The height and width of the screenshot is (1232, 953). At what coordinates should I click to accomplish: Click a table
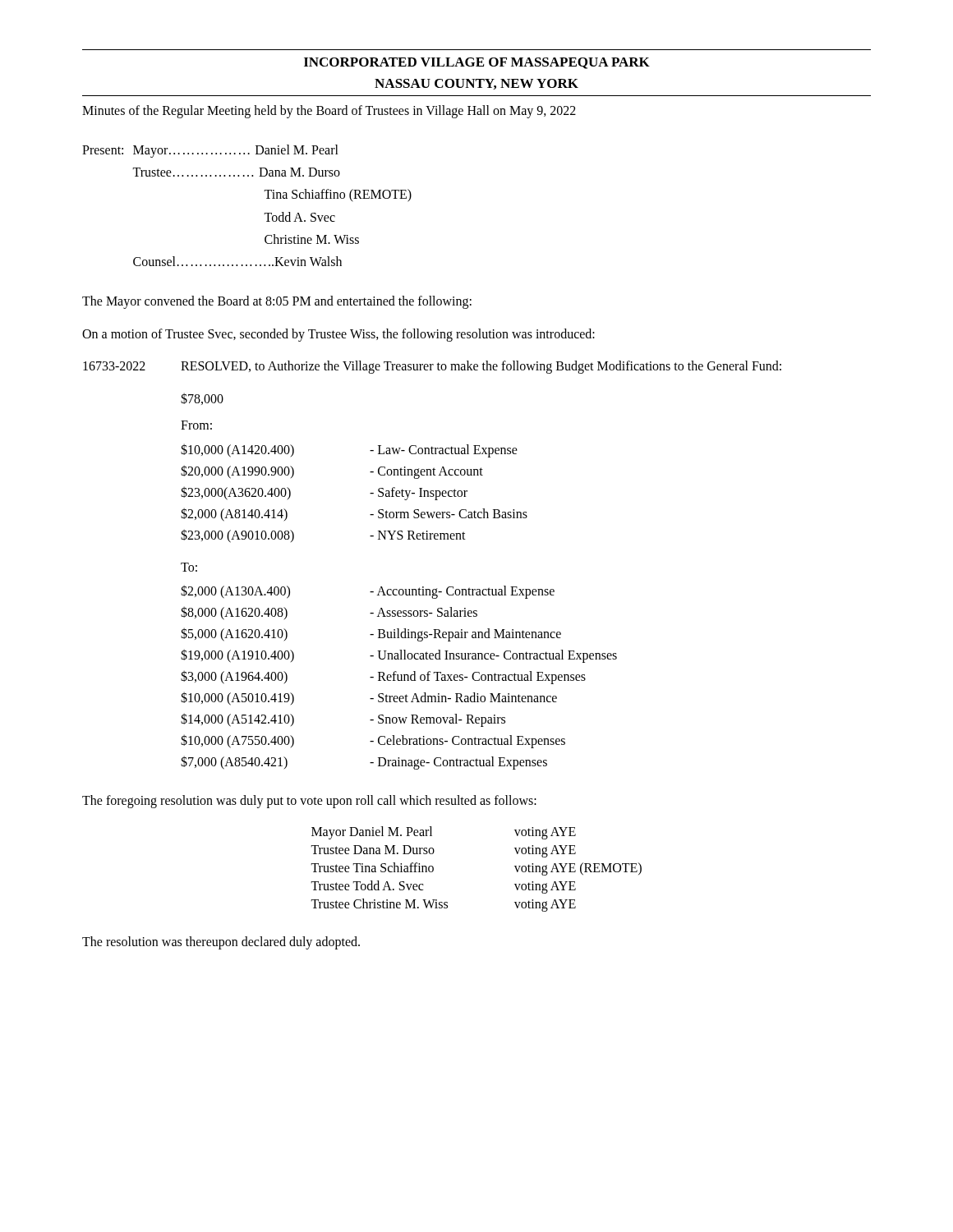(476, 868)
